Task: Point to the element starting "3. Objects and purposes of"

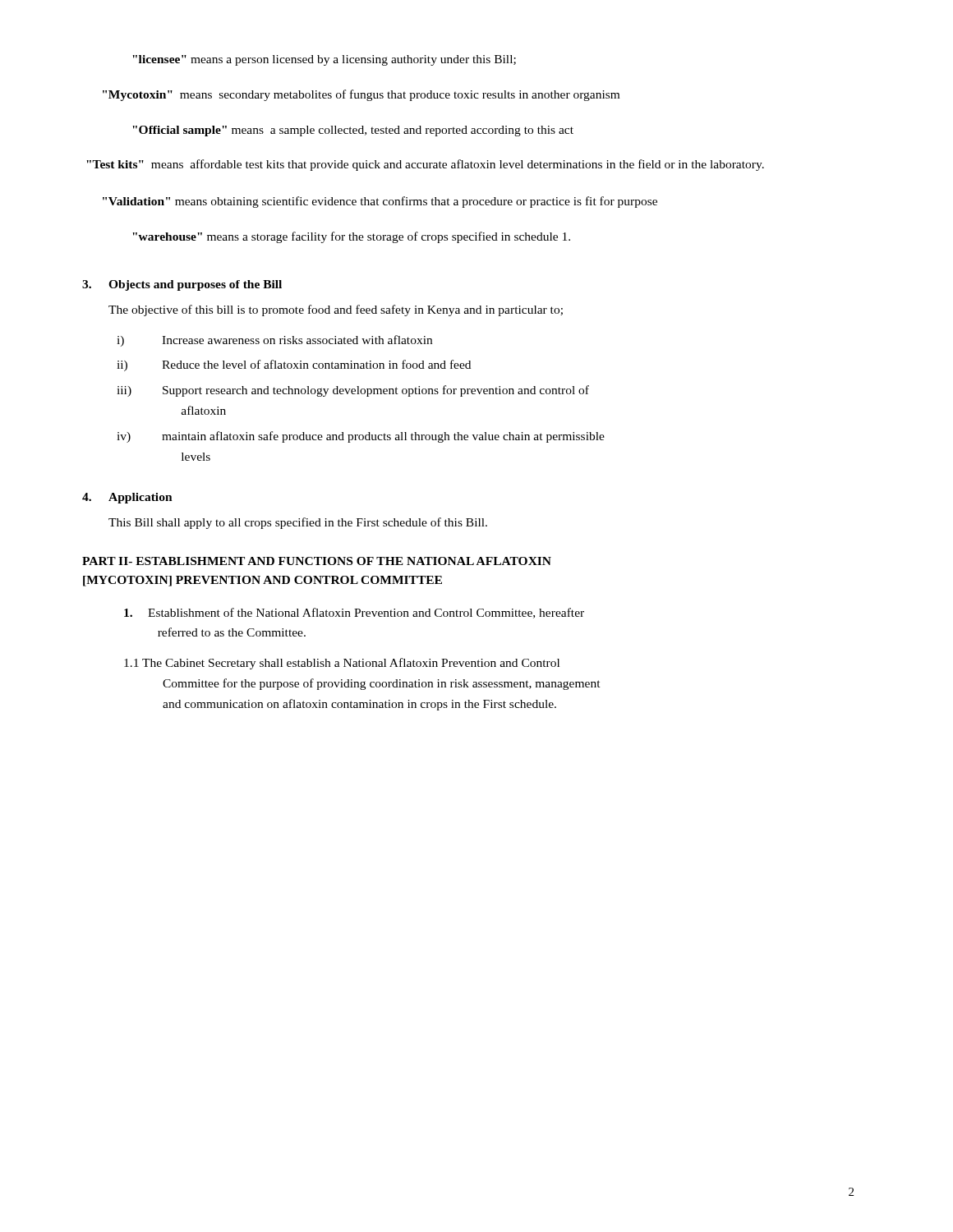Action: (x=182, y=284)
